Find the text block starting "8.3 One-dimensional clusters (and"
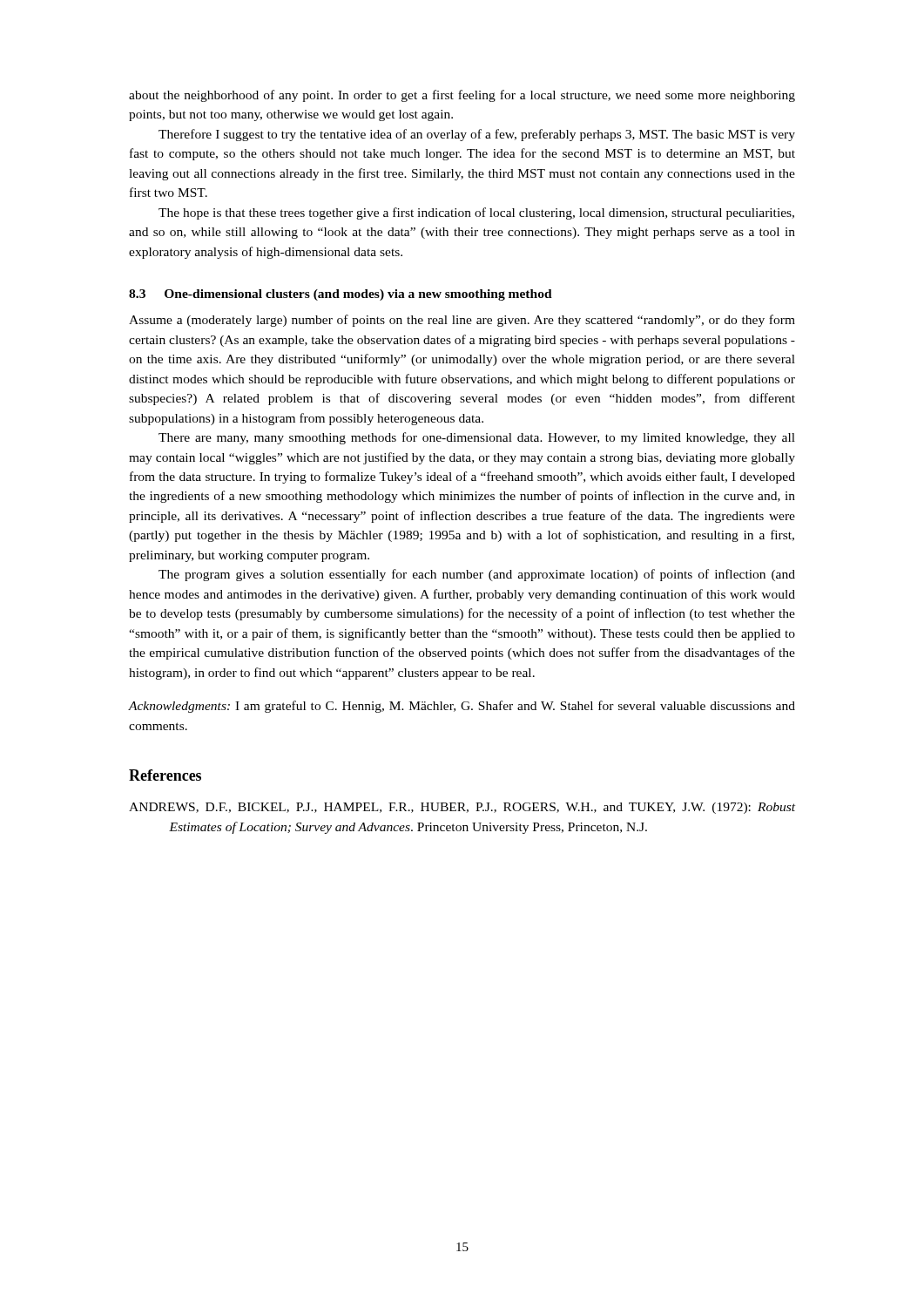924x1307 pixels. [340, 293]
